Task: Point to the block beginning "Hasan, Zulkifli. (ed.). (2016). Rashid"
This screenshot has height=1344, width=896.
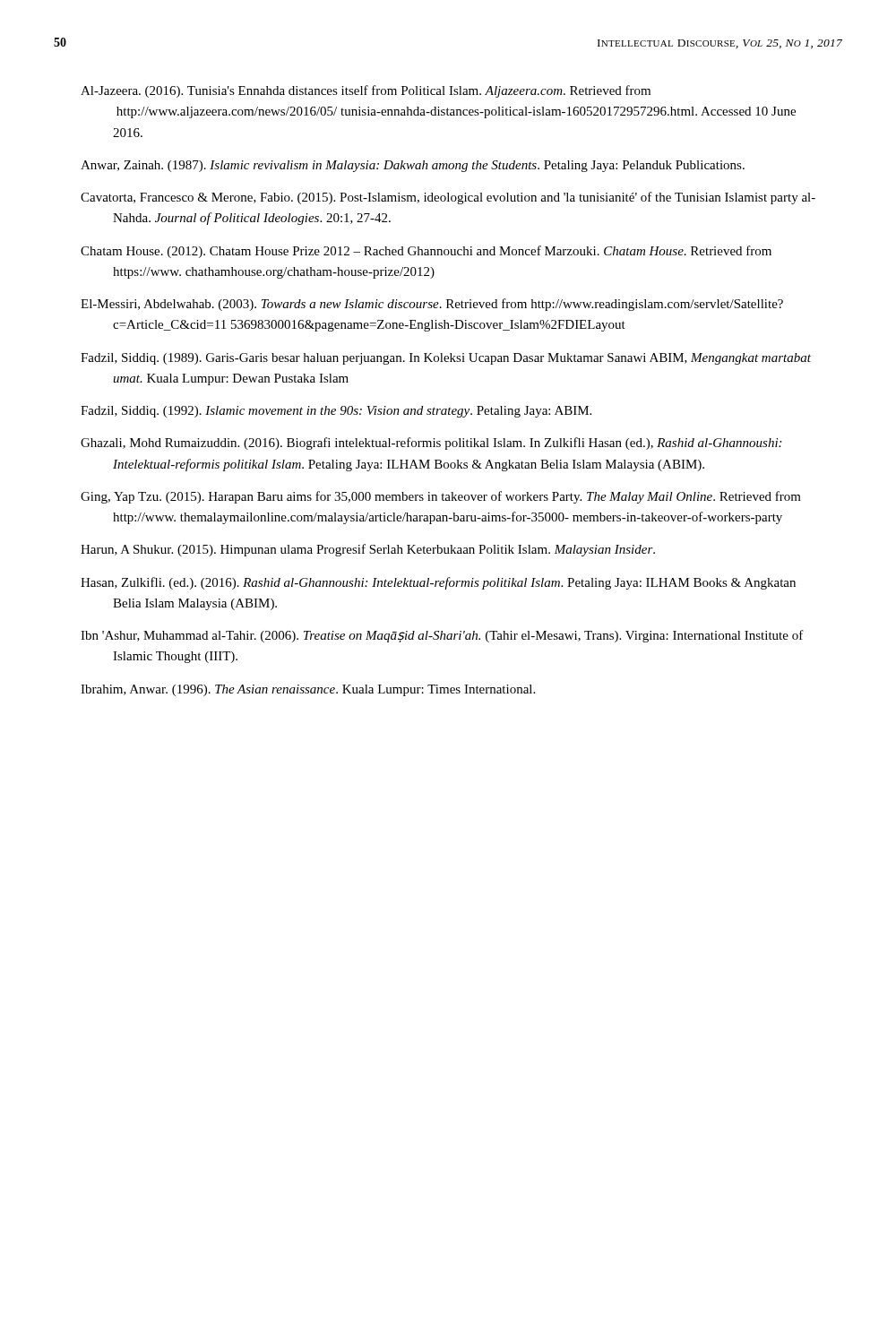Action: coord(438,592)
